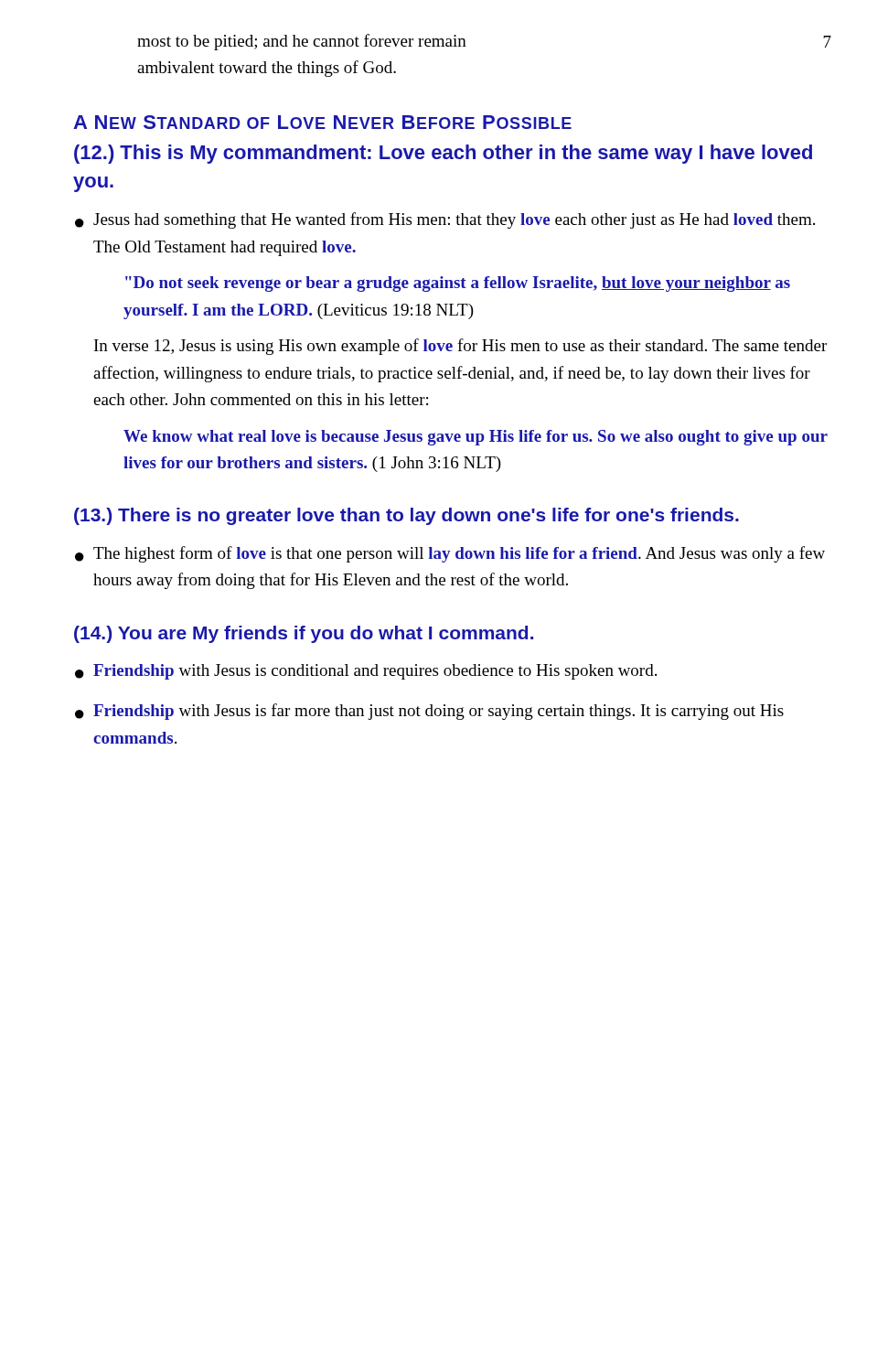This screenshot has width=888, height=1372.
Task: Locate the passage starting "● The highest form of"
Action: (x=453, y=566)
